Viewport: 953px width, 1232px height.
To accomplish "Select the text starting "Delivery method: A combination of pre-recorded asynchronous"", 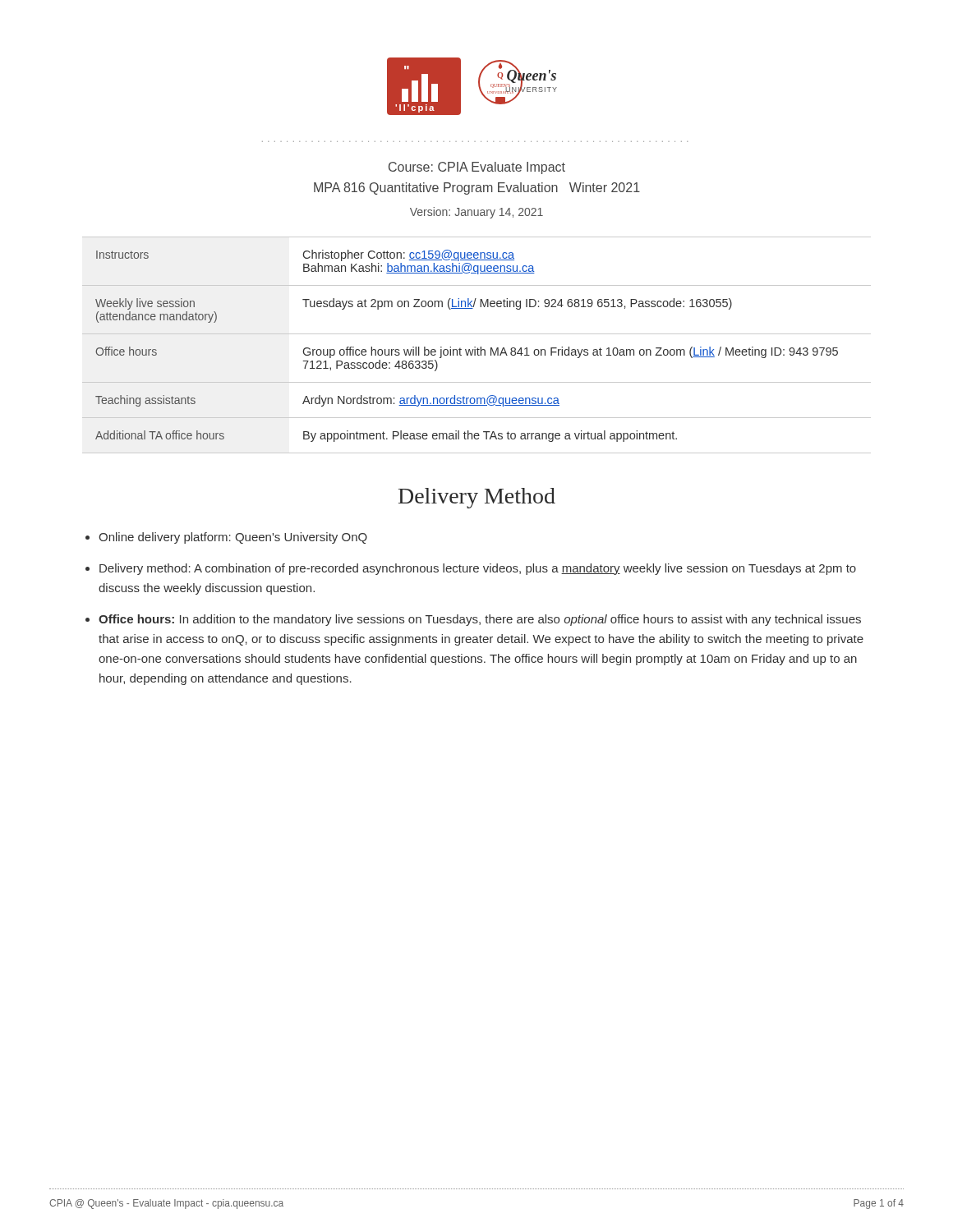I will click(x=477, y=578).
